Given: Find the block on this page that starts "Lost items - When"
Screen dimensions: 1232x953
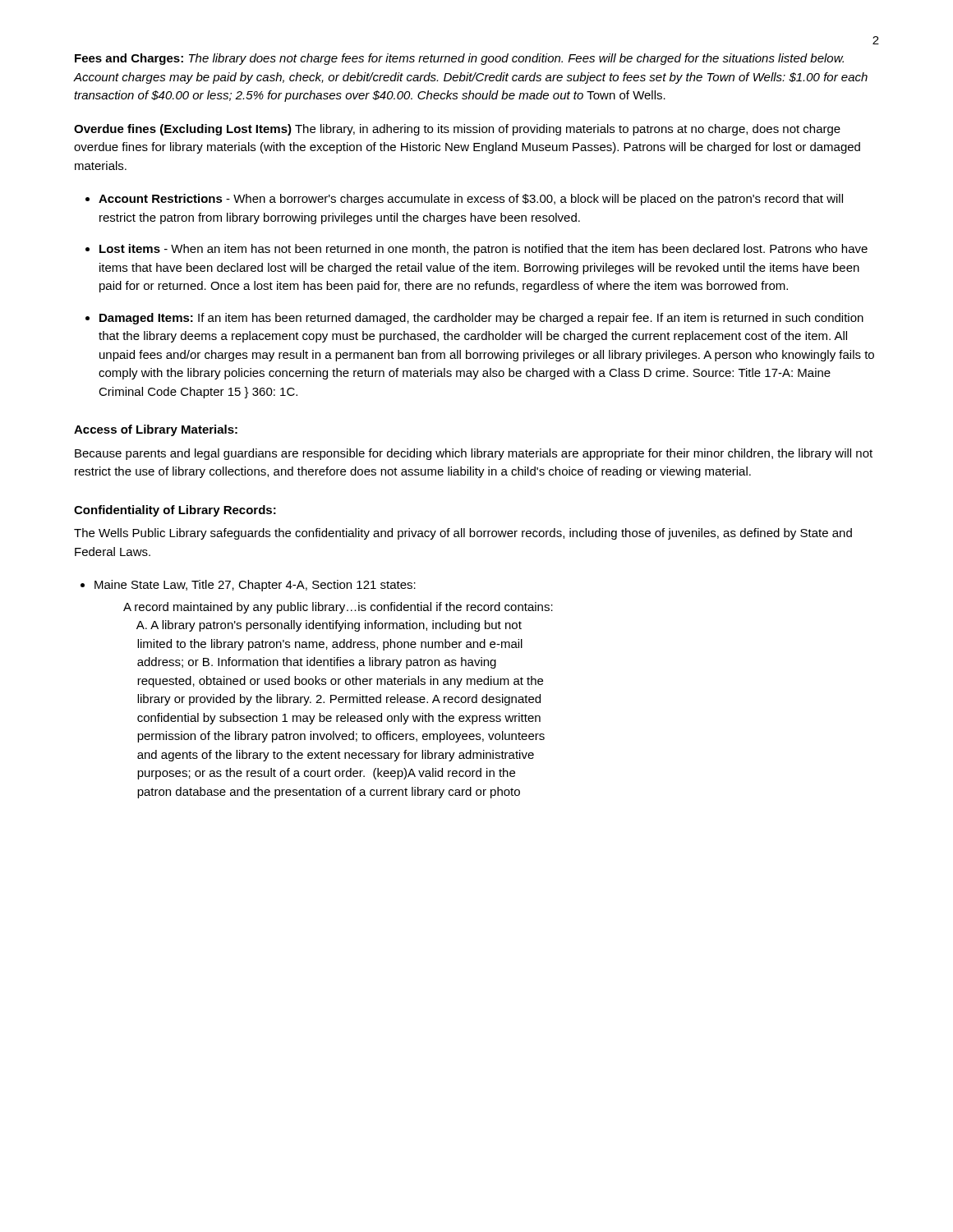Looking at the screenshot, I should (483, 267).
